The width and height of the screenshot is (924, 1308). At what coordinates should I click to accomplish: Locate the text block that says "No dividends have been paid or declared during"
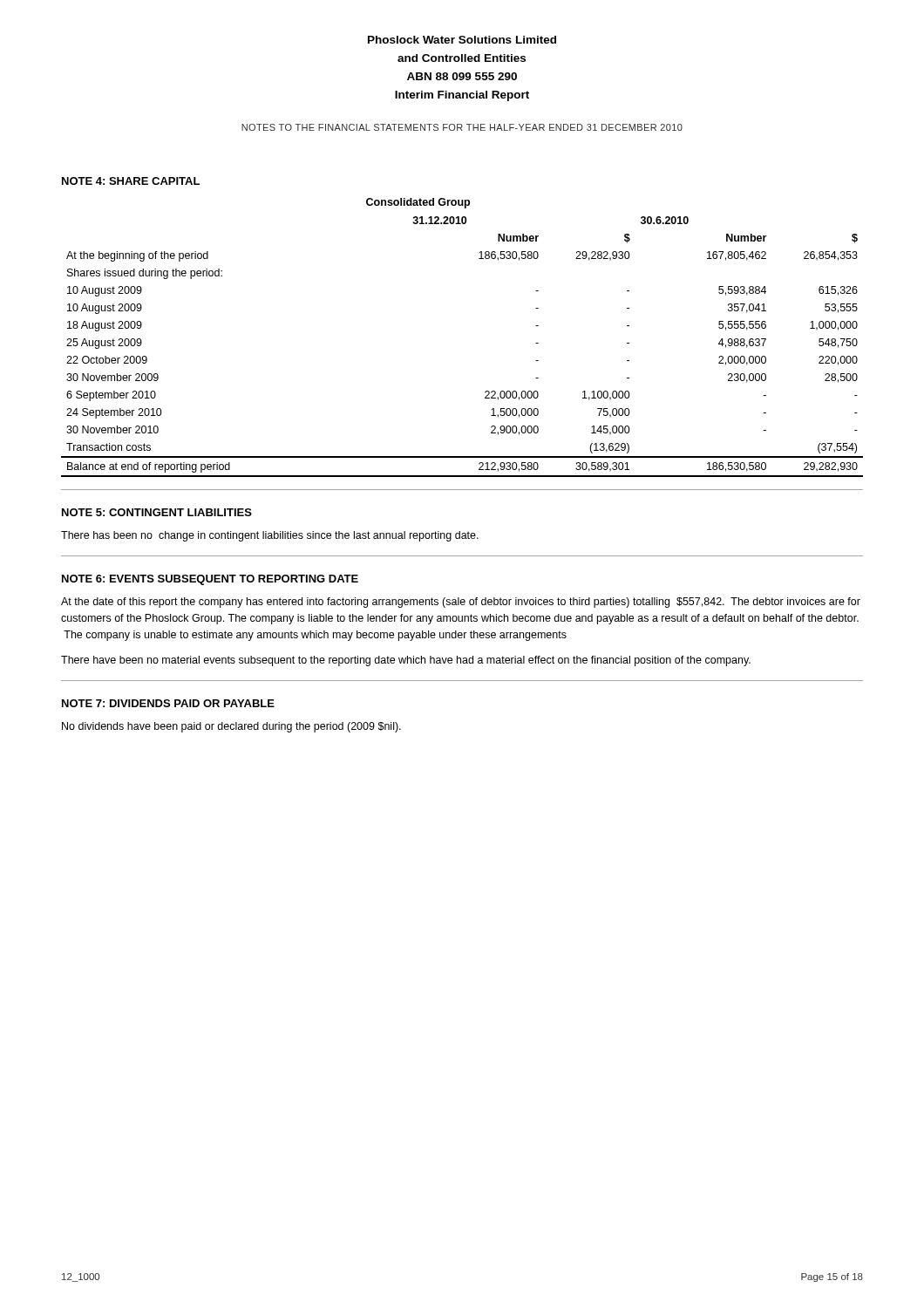click(x=231, y=727)
